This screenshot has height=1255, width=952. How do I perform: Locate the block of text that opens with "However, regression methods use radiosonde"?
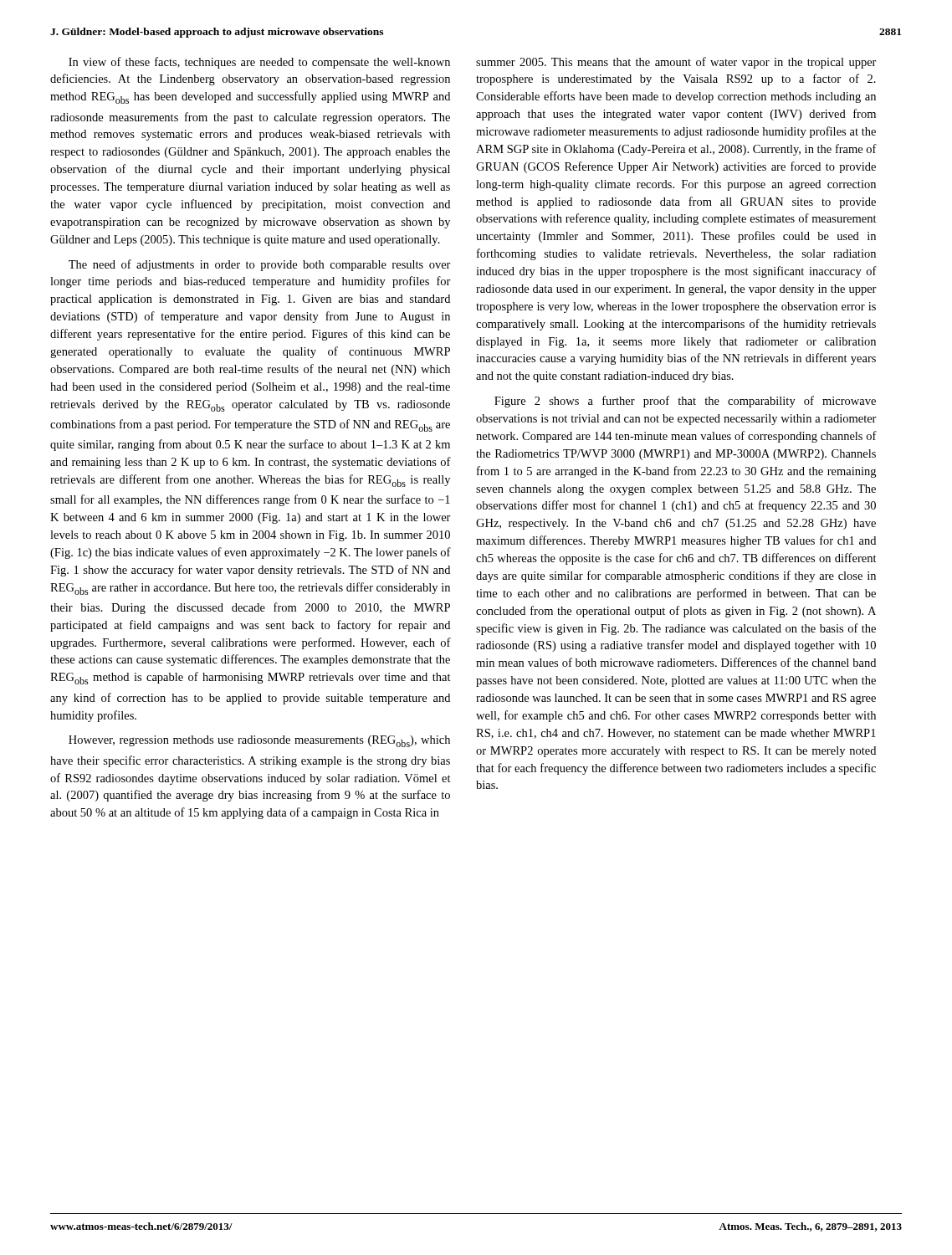250,777
